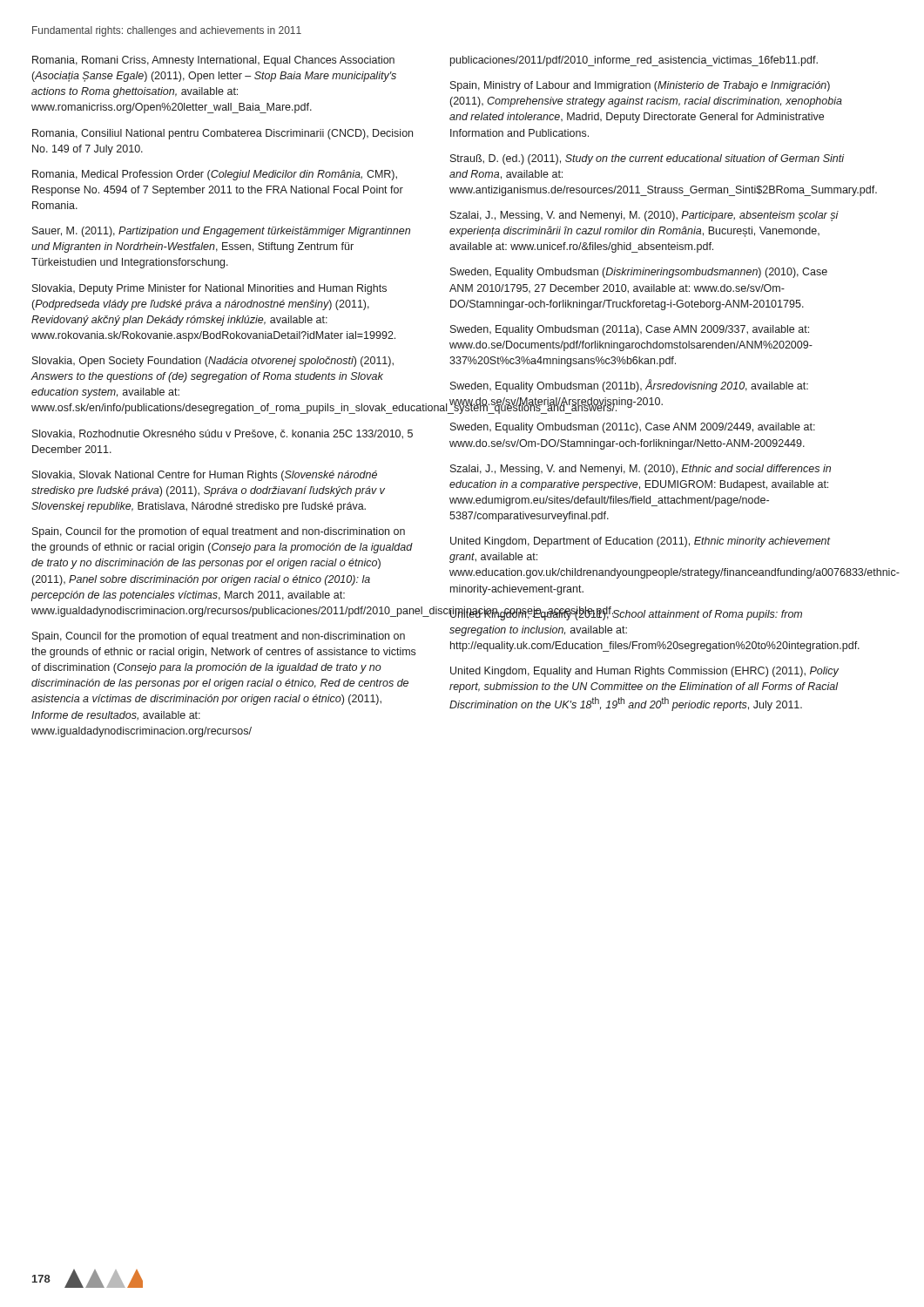This screenshot has width=924, height=1307.
Task: Locate the text starting "Spain, Ministry of"
Action: 646,109
